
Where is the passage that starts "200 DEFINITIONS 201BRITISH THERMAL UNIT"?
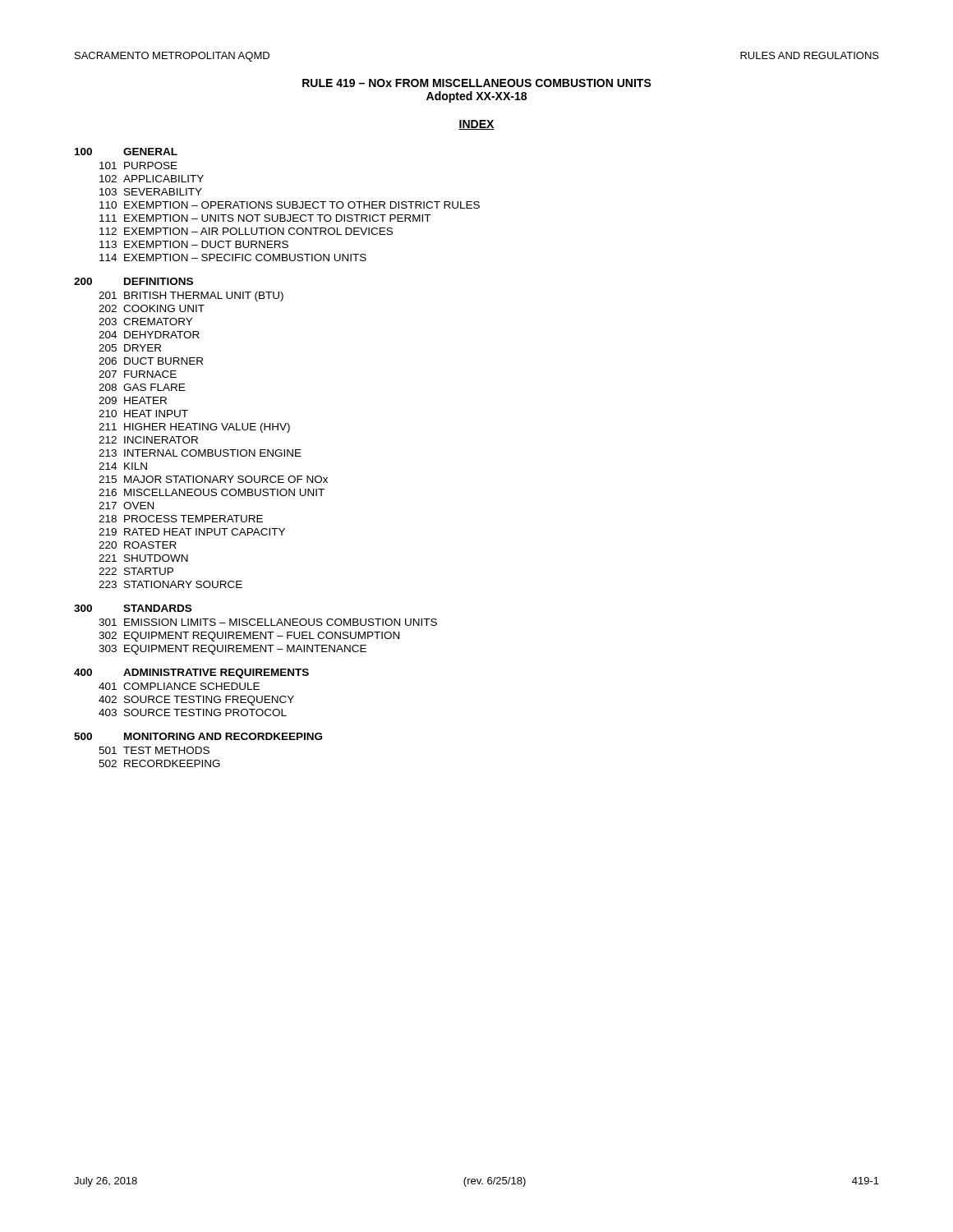(x=134, y=281)
